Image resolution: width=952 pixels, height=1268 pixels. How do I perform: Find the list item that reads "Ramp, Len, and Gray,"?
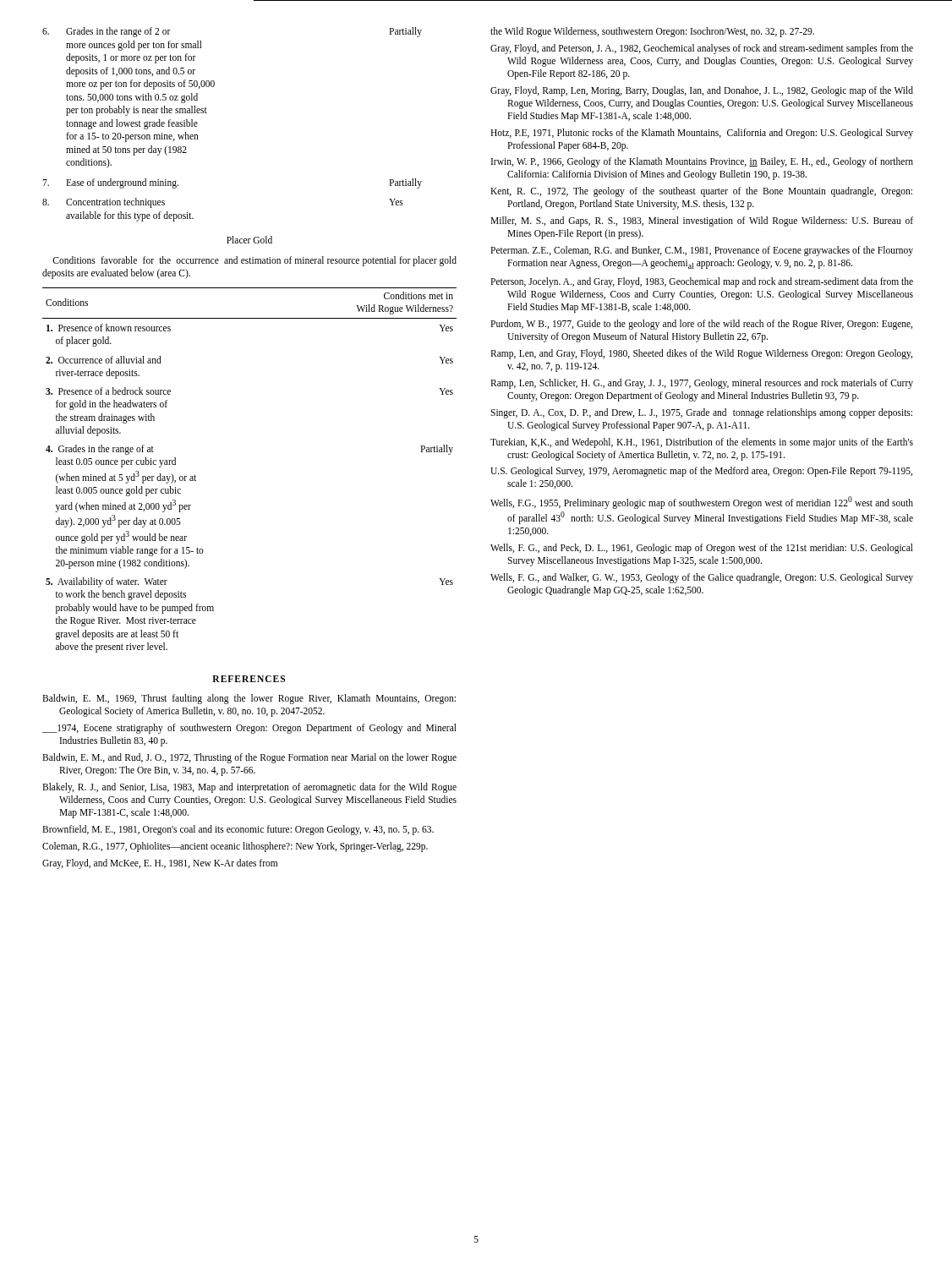click(702, 360)
